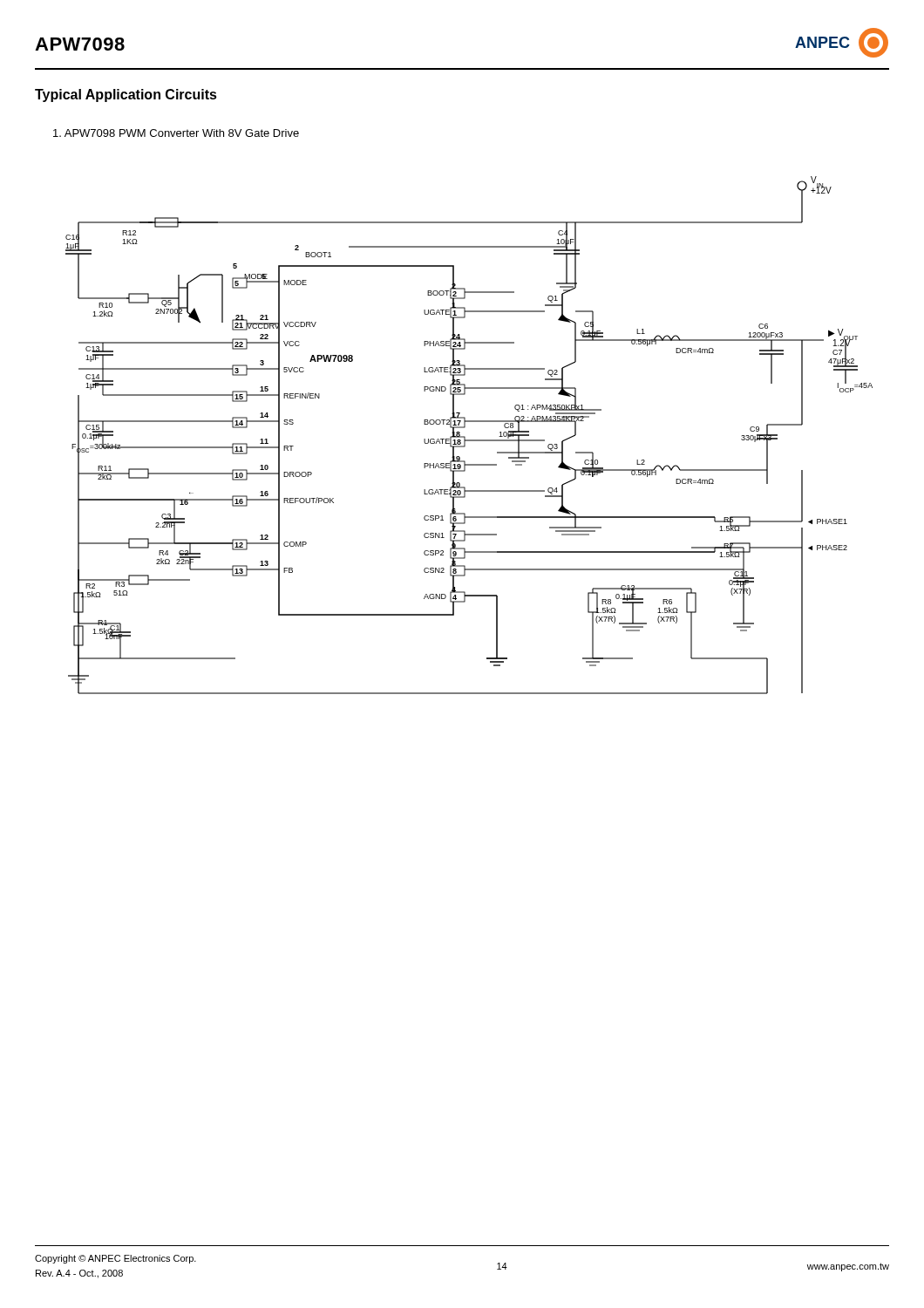
Task: Locate the block starting "APW7098 PWM Converter With"
Action: pyautogui.click(x=176, y=133)
